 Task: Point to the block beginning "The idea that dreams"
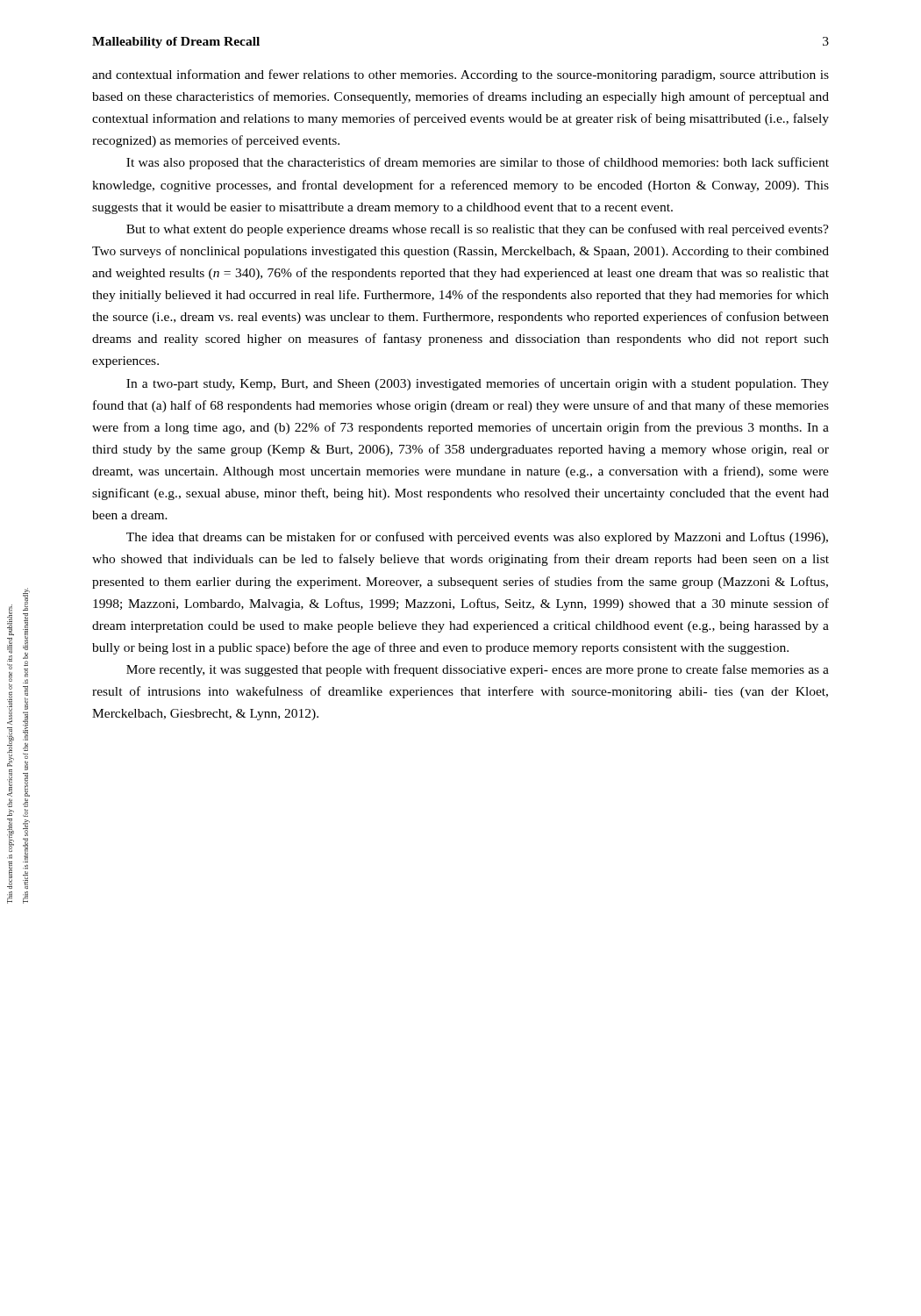tap(460, 592)
